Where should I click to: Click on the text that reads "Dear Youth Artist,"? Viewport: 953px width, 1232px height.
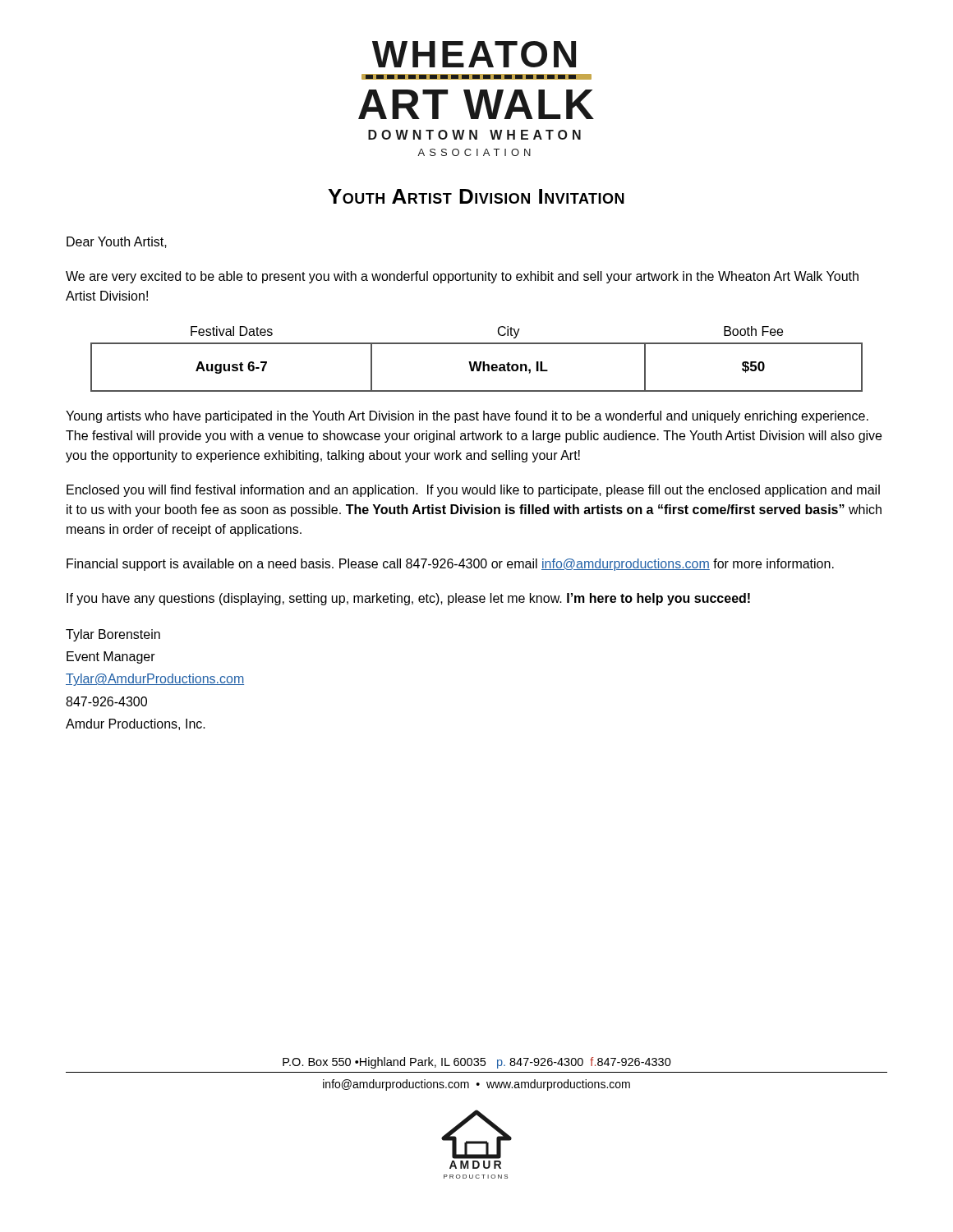tap(117, 242)
